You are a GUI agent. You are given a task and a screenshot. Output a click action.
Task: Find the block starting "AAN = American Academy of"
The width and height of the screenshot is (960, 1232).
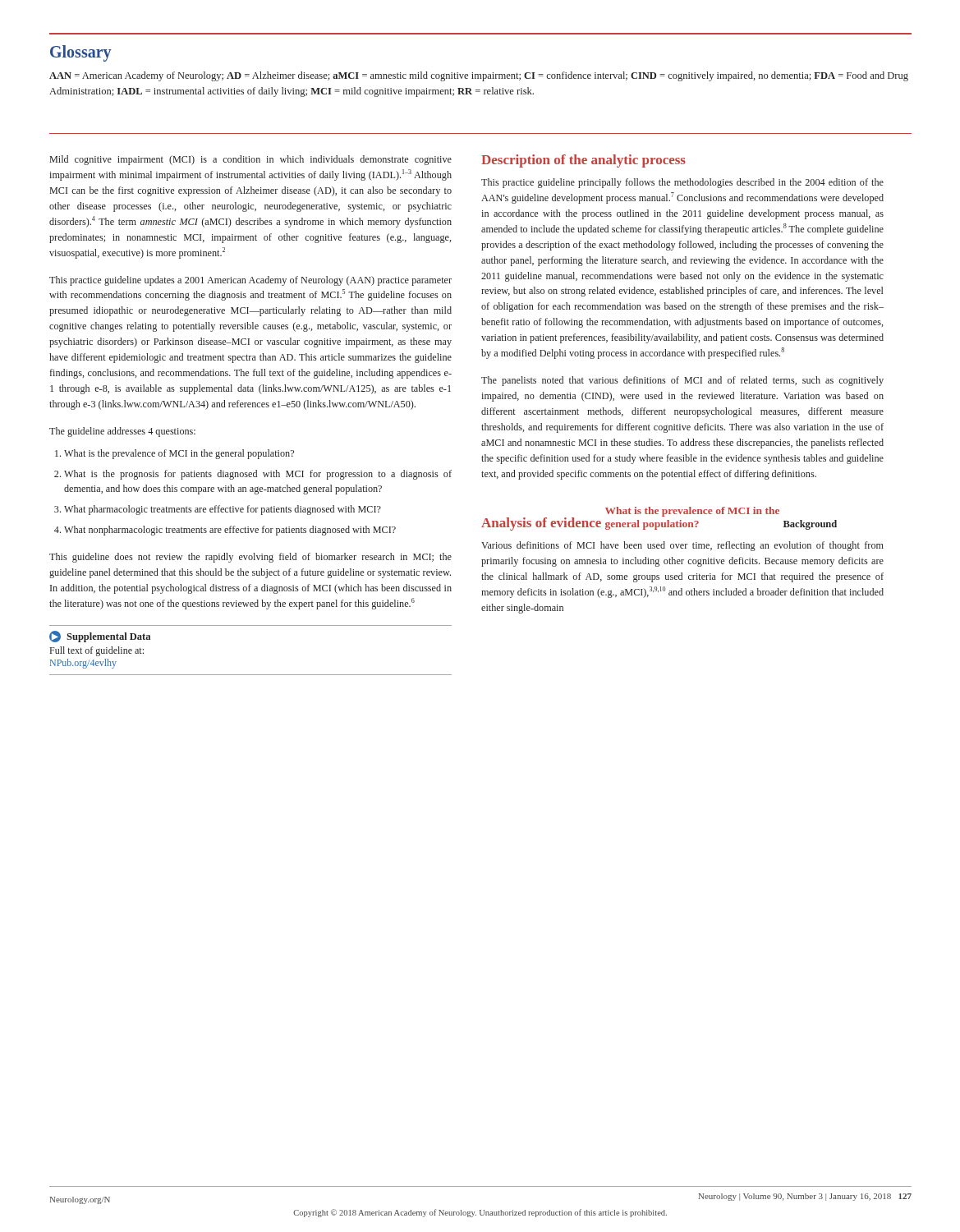coord(479,83)
